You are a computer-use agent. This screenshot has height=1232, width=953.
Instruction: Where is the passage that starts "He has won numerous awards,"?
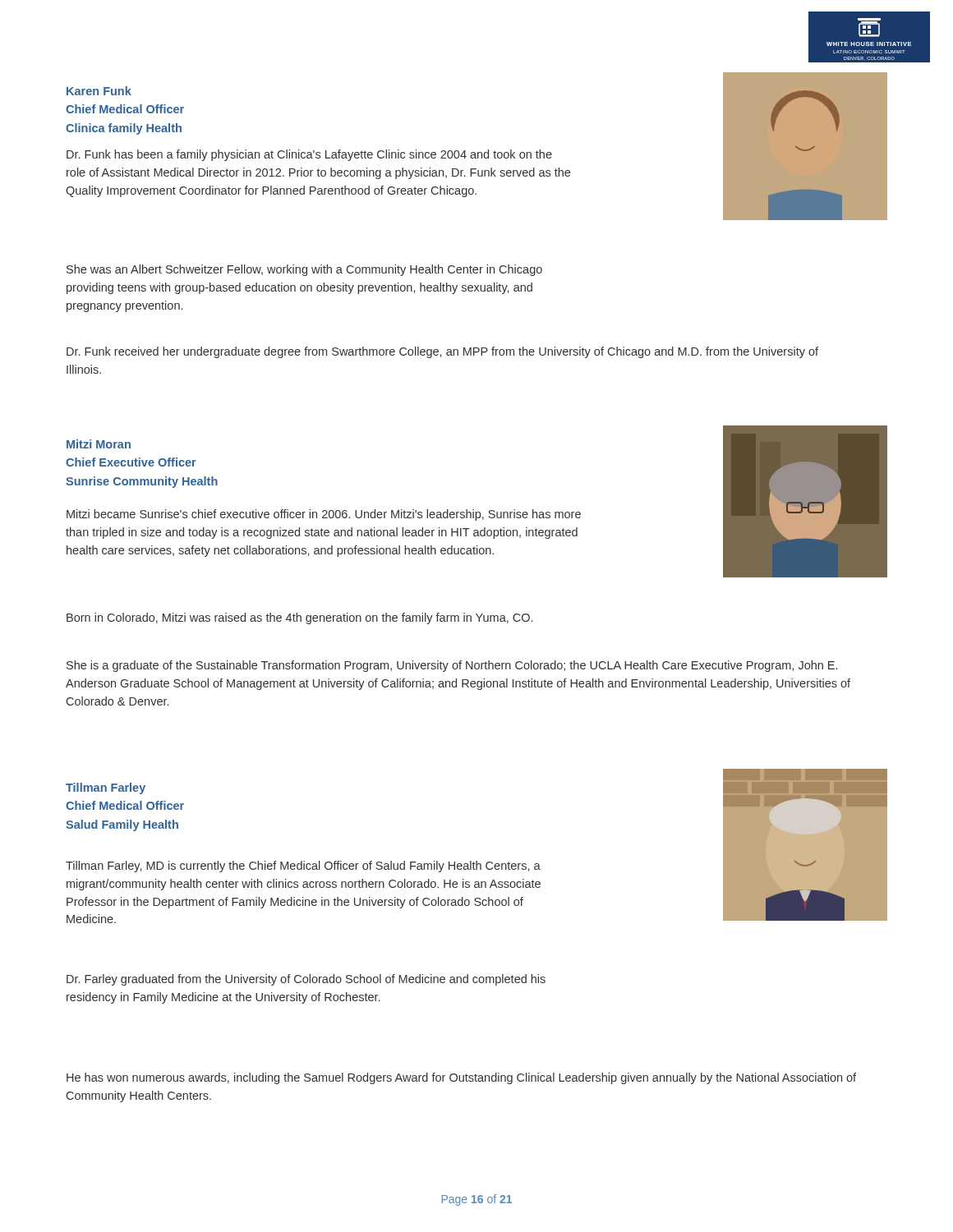click(x=461, y=1087)
